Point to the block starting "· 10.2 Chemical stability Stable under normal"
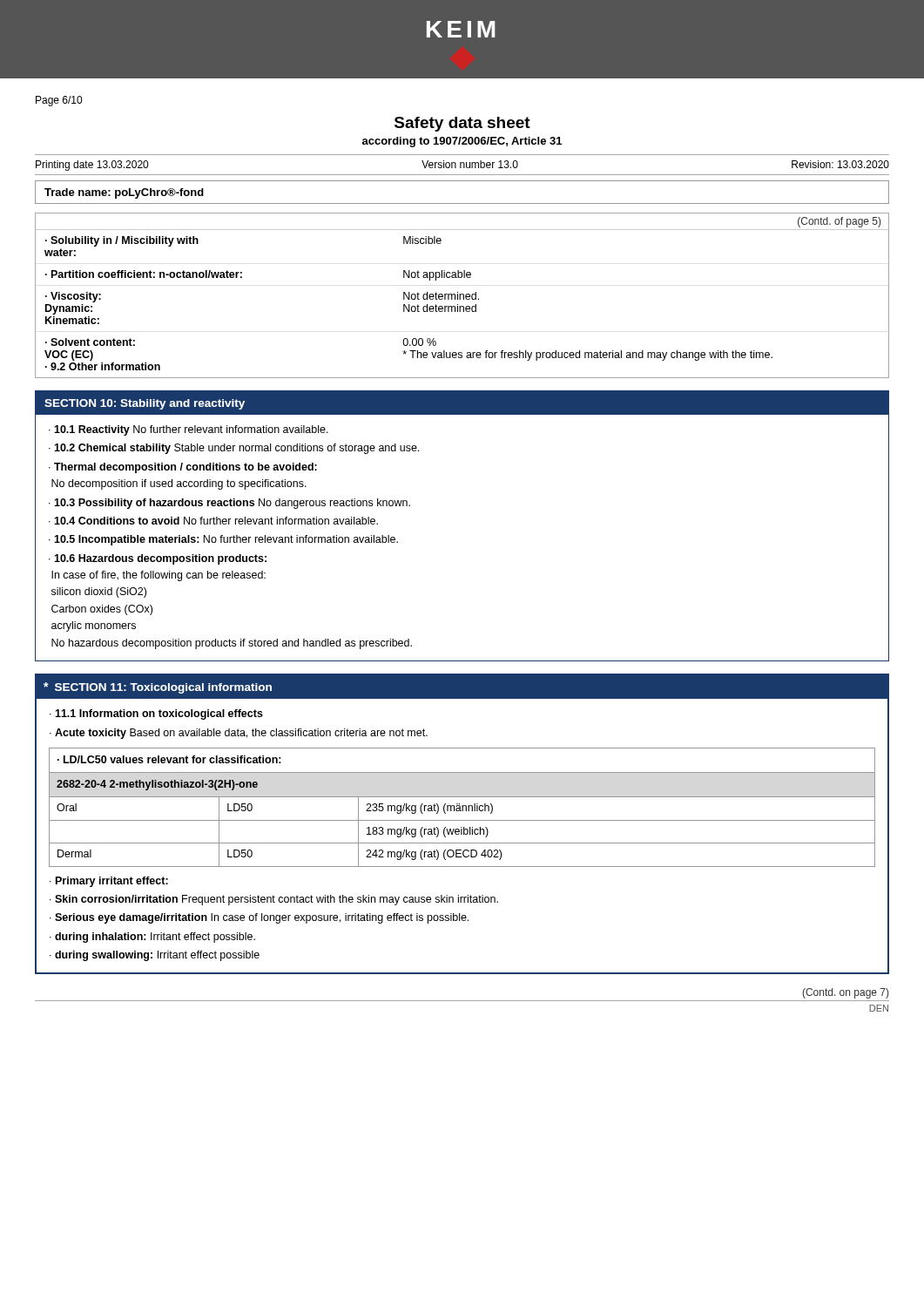Image resolution: width=924 pixels, height=1307 pixels. [x=234, y=448]
